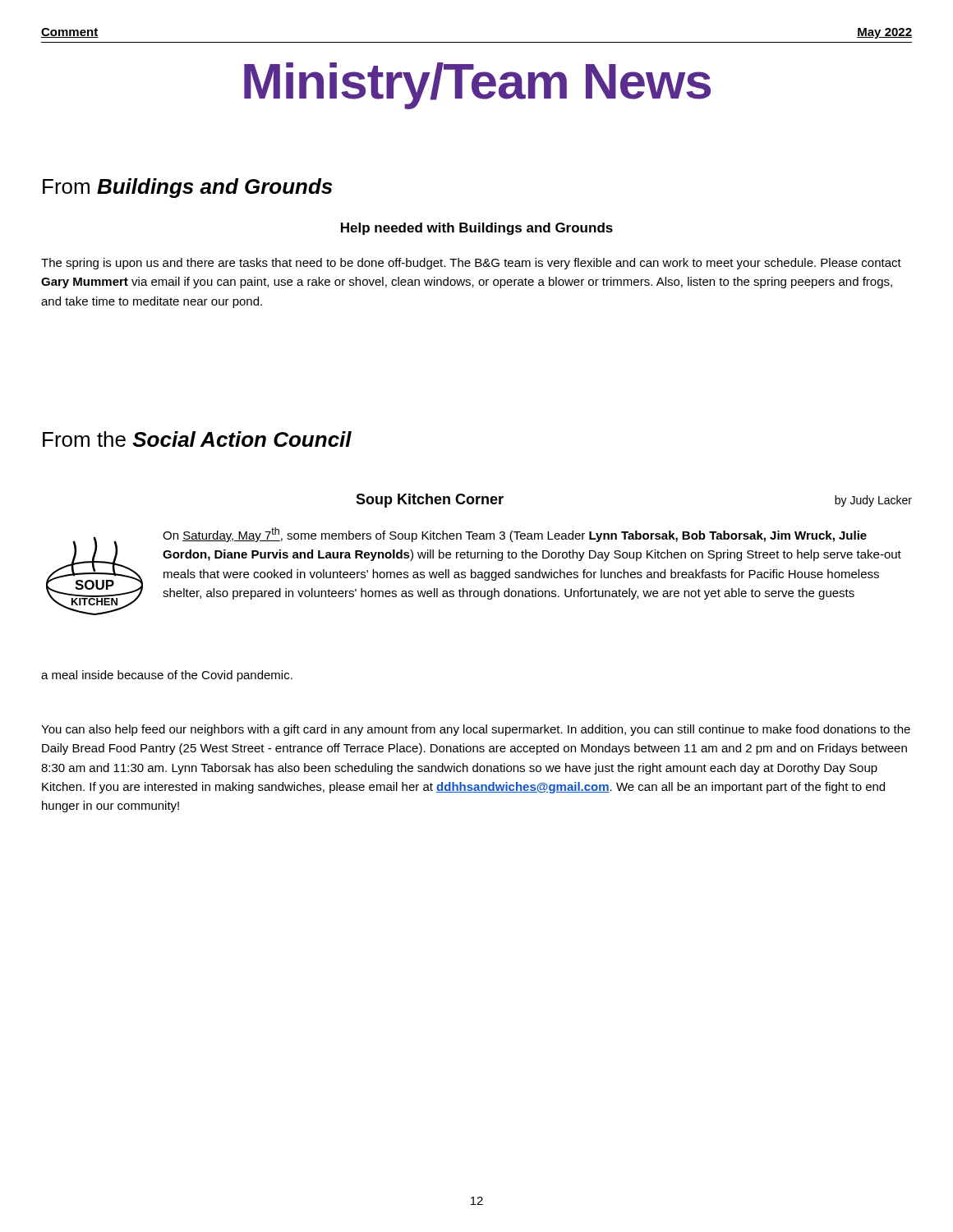Select the logo
The height and width of the screenshot is (1232, 953).
pos(94,575)
